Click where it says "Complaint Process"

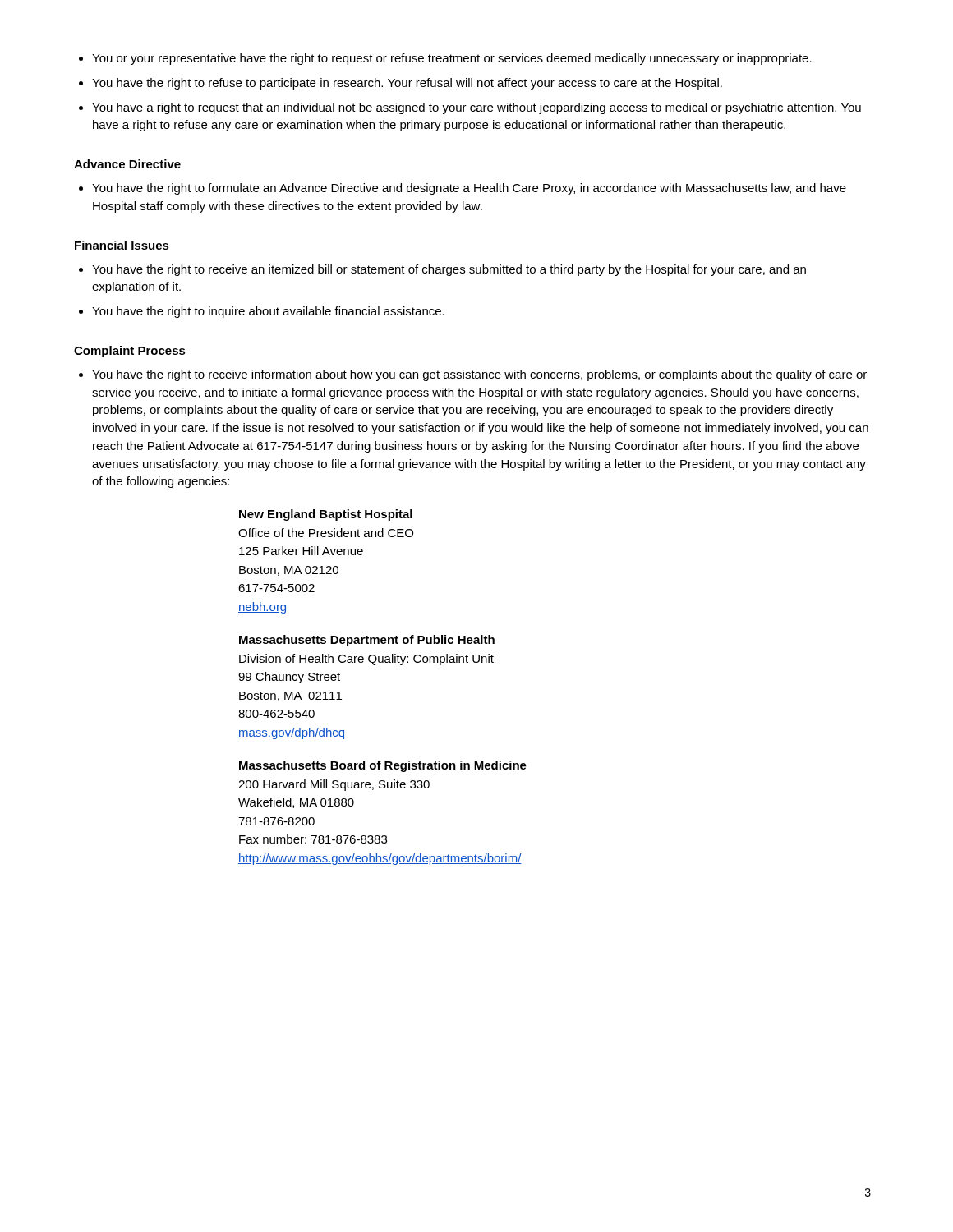130,350
